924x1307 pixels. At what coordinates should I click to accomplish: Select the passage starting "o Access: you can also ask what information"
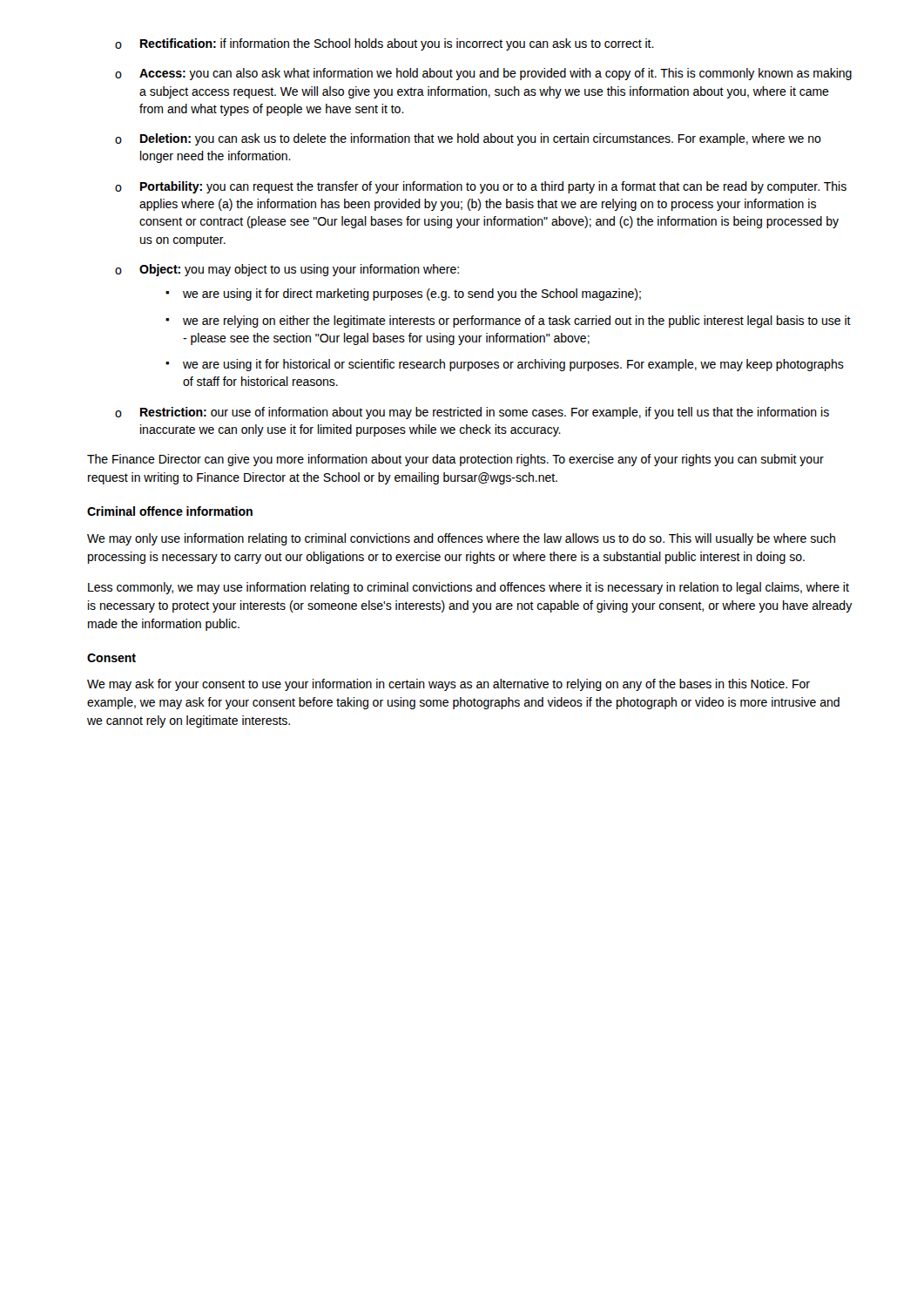496,91
